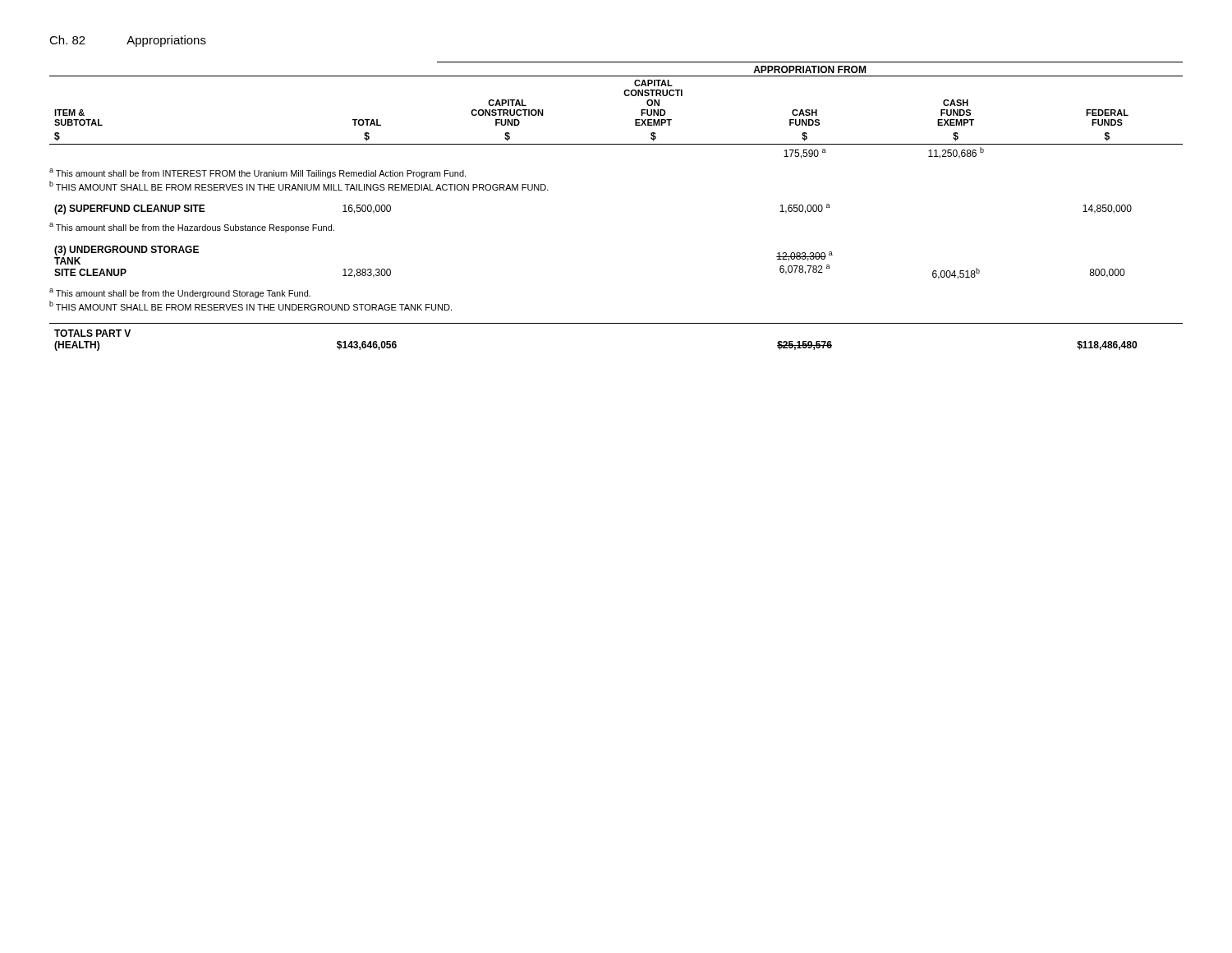
Task: Select the table that reads "TOTALS PART V (HEALTH)"
Action: pyautogui.click(x=616, y=338)
